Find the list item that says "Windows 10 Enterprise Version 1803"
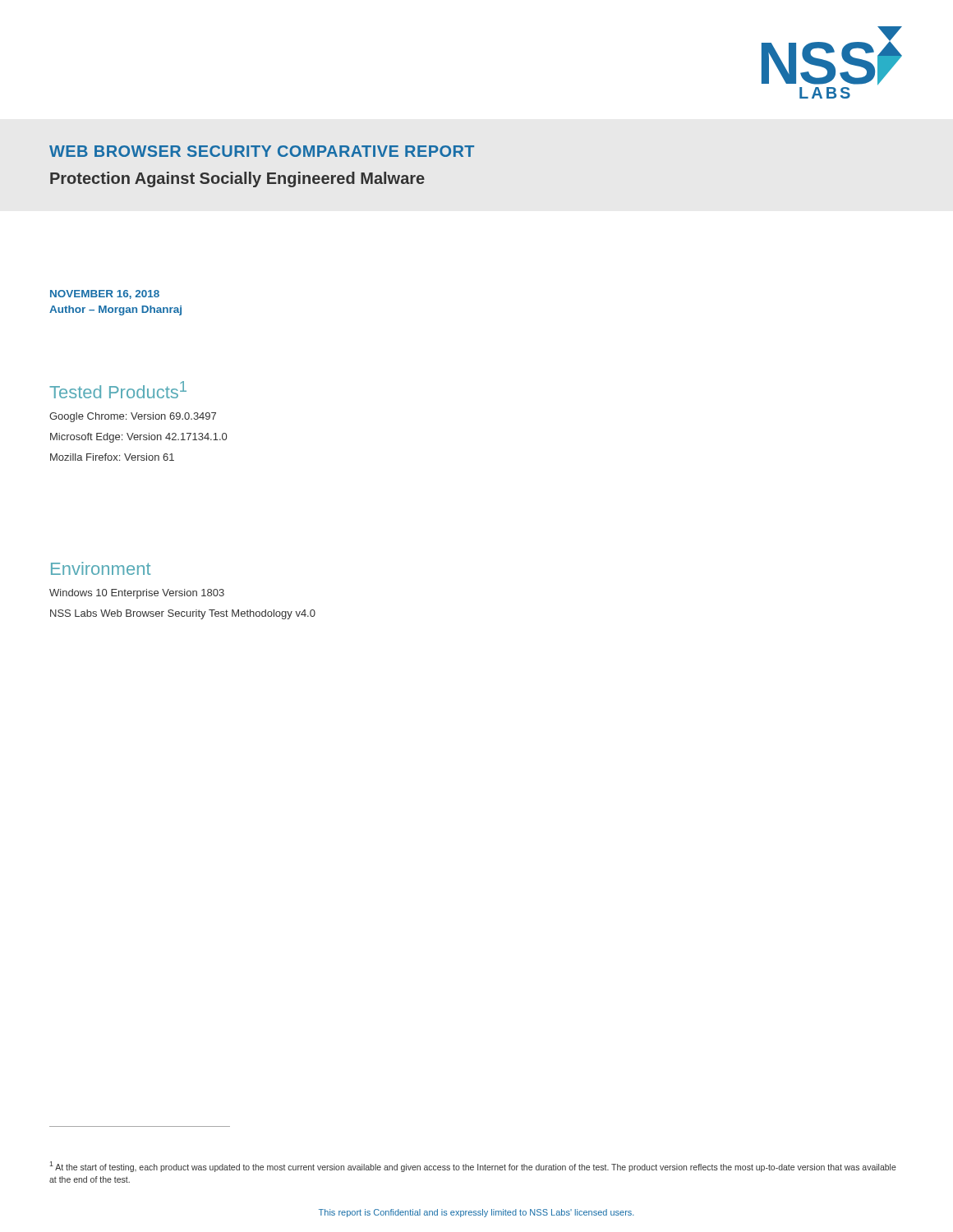Viewport: 953px width, 1232px height. coord(137,593)
